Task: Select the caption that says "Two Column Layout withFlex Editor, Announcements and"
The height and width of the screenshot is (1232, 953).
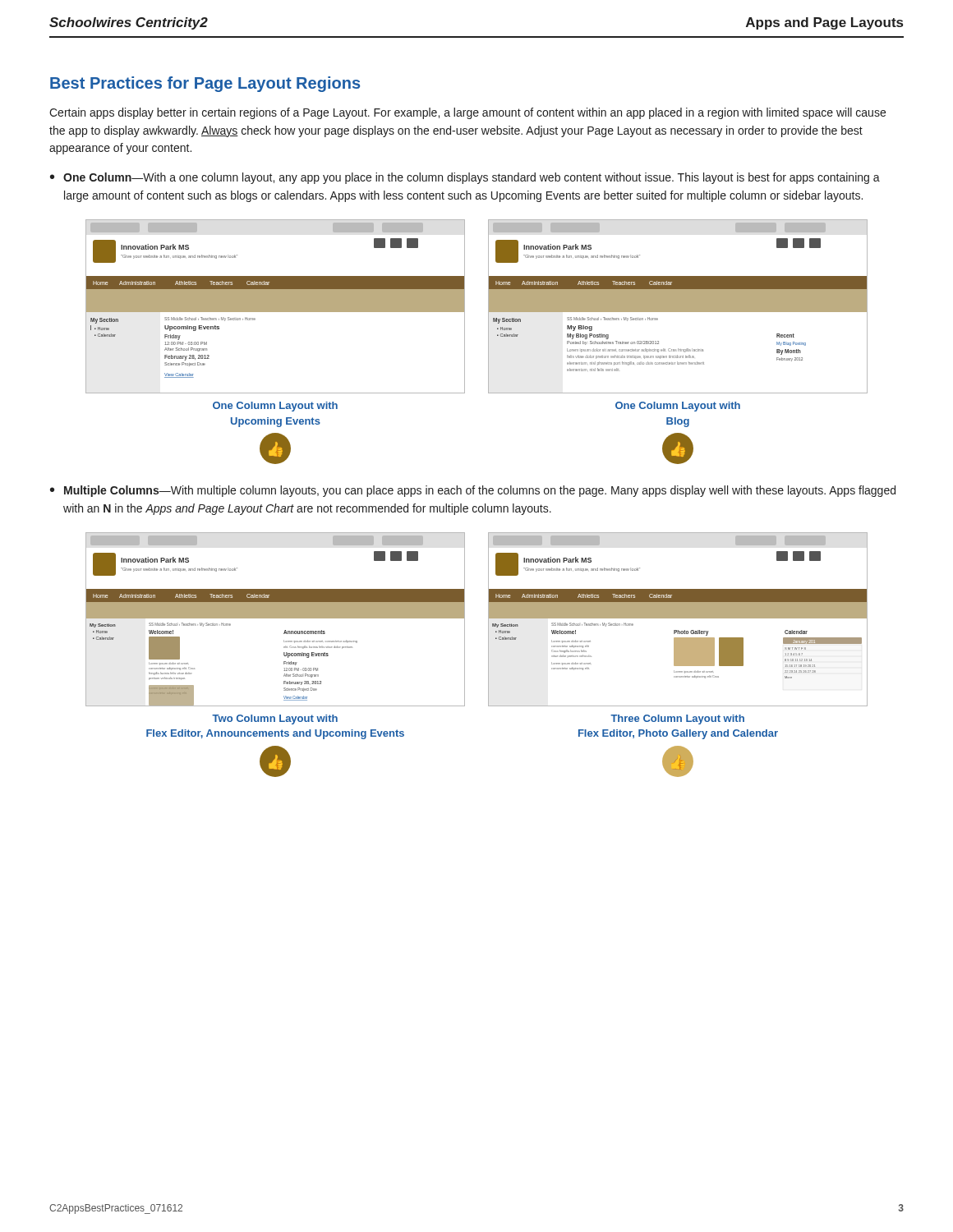Action: [275, 726]
